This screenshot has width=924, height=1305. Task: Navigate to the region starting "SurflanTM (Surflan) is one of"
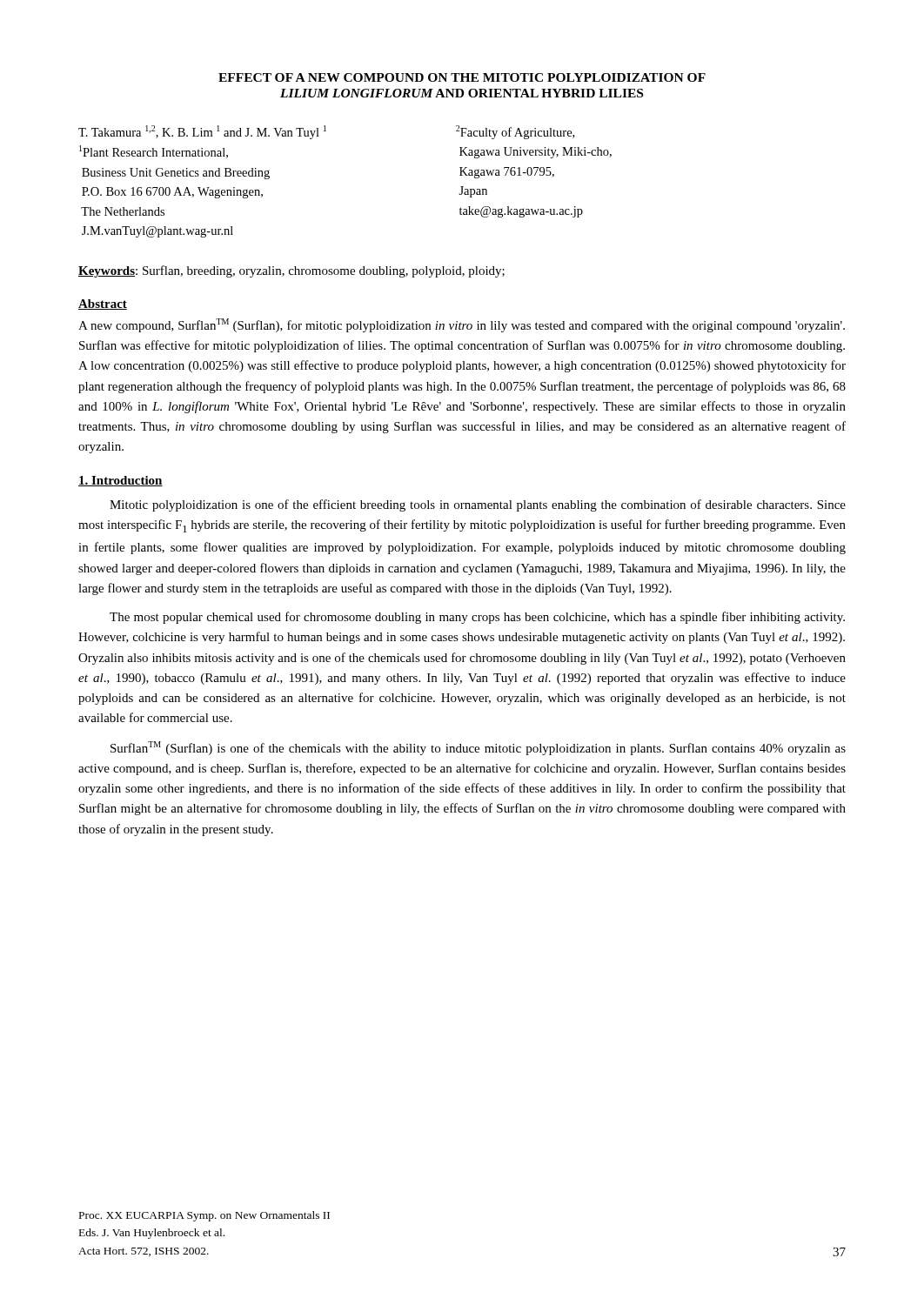462,787
